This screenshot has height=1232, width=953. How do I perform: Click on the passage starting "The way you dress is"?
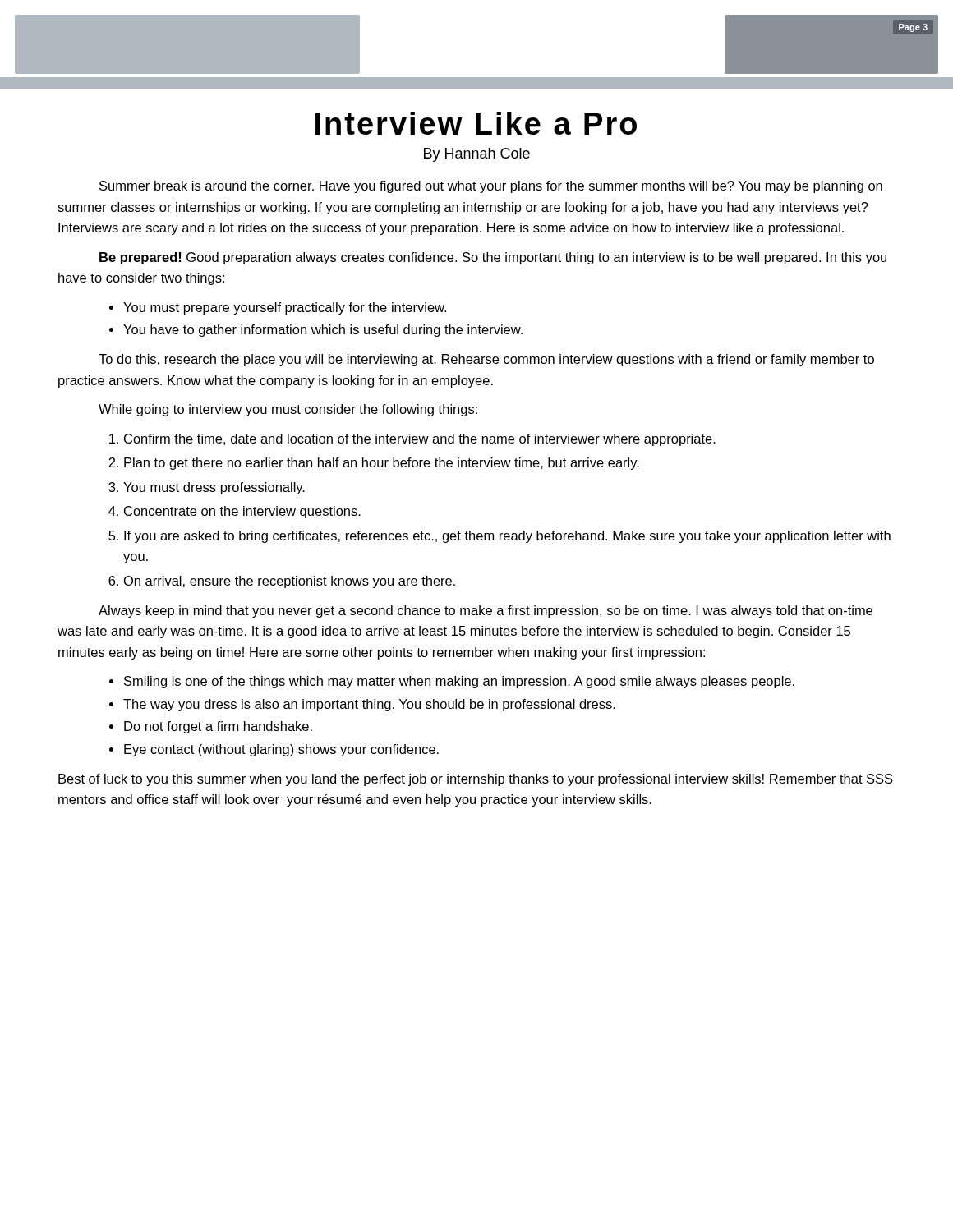click(370, 704)
